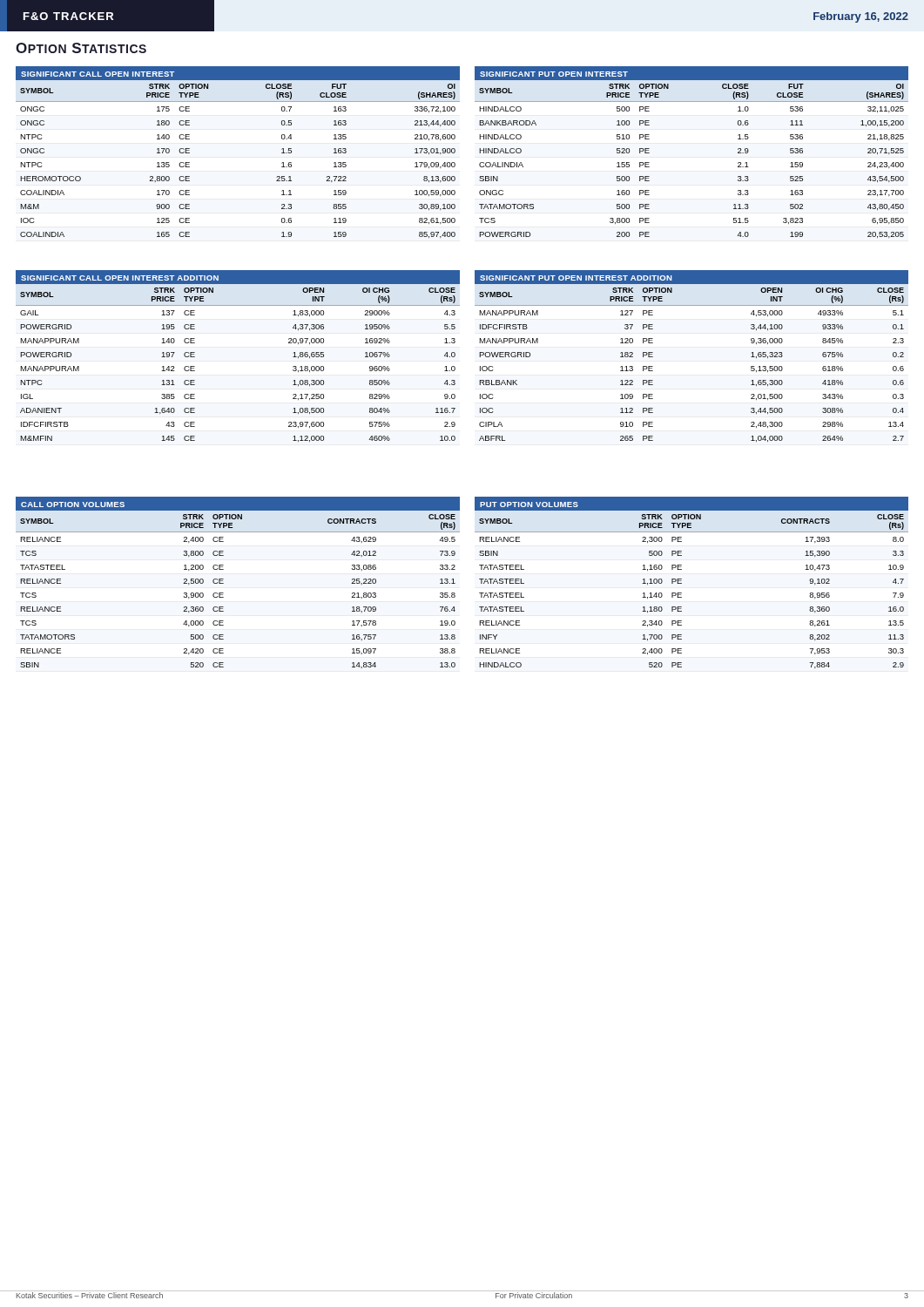Viewport: 924px width, 1307px height.
Task: Locate the text "SIGNIFICANT PUT OPEN INTEREST ADDITION"
Action: 691,278
